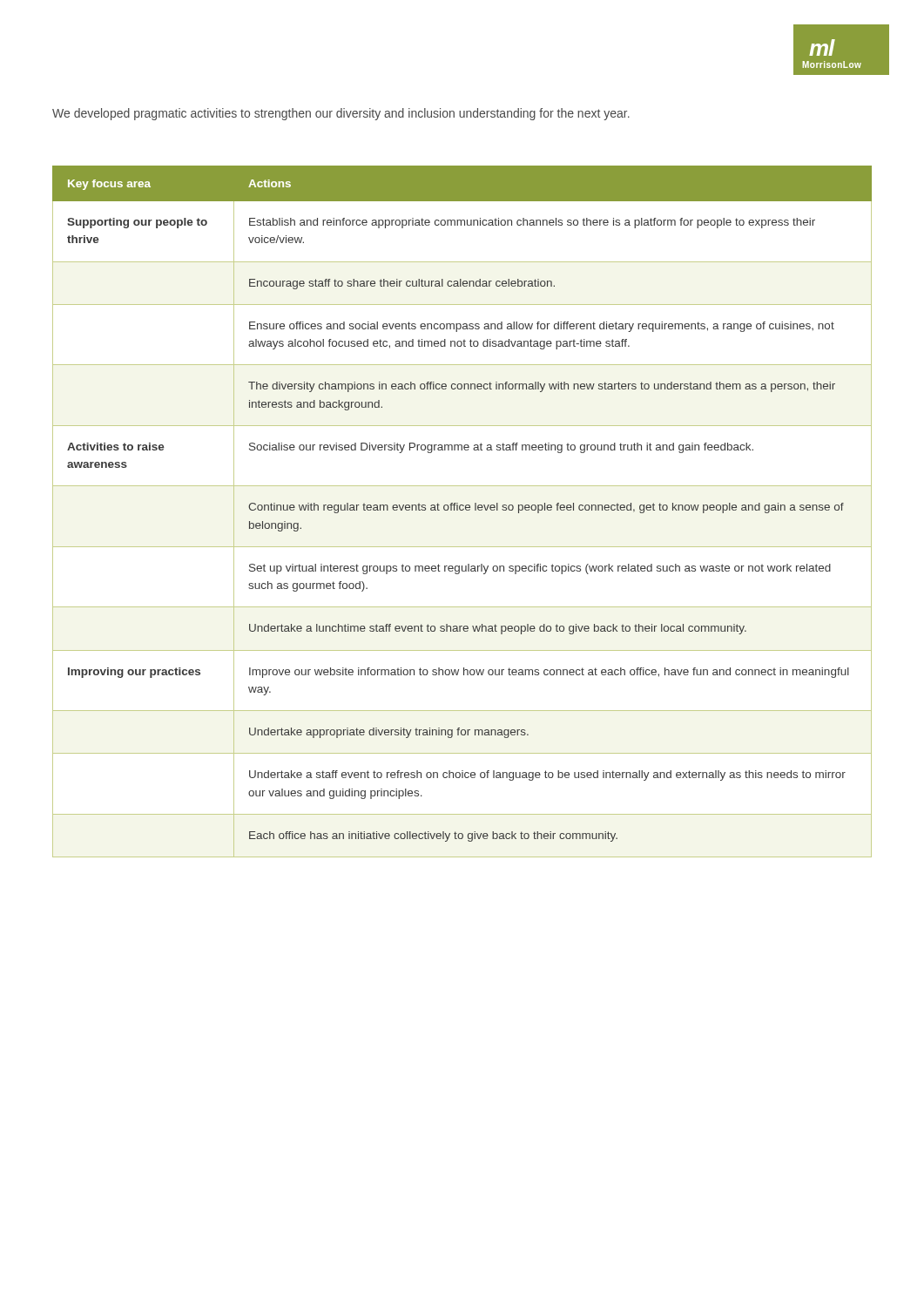Find the text block containing "We developed pragmatic activities to strengthen our"
Viewport: 924px width, 1307px height.
tap(341, 113)
